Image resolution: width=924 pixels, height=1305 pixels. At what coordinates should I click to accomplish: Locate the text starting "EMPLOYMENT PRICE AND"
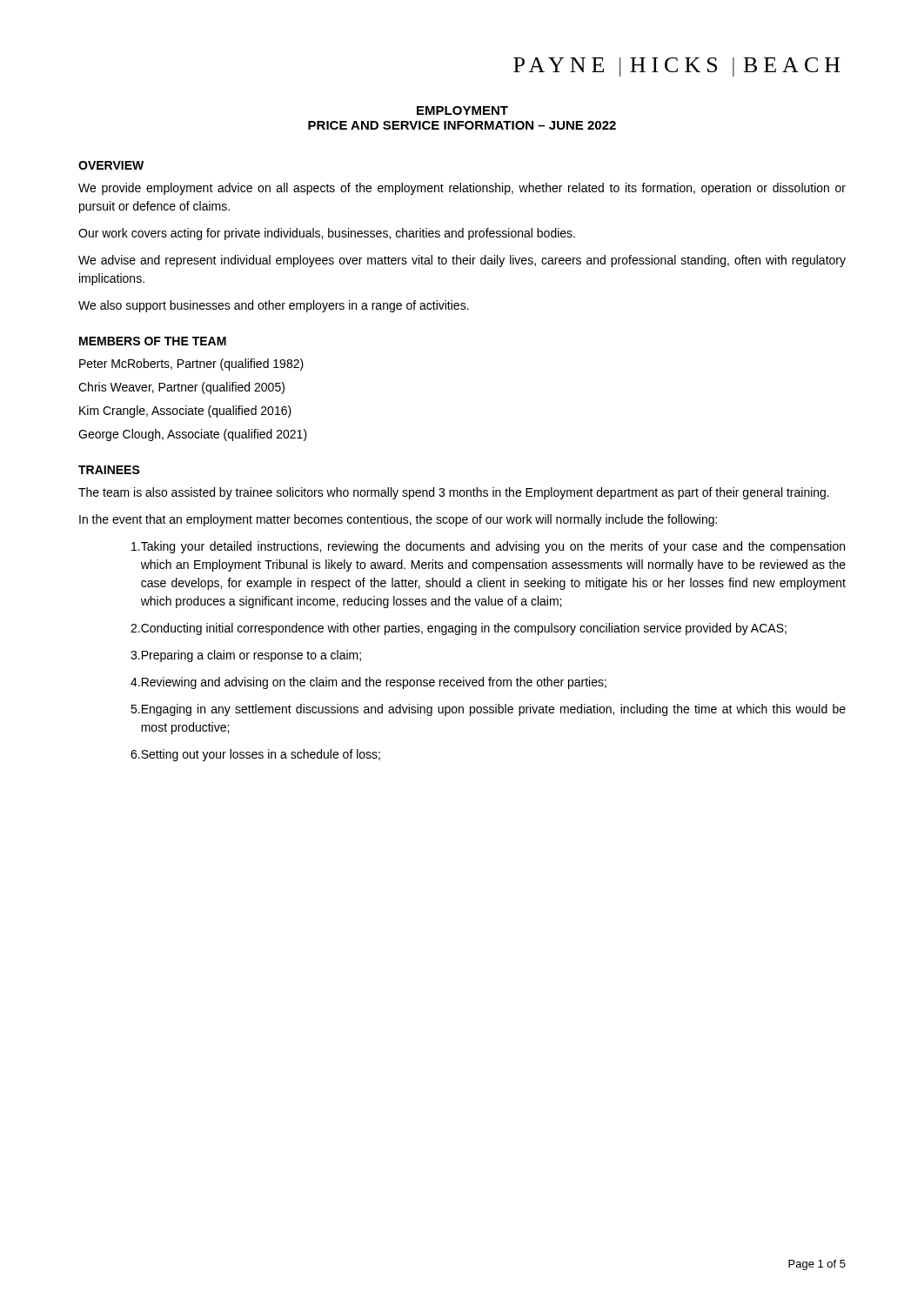pyautogui.click(x=462, y=117)
